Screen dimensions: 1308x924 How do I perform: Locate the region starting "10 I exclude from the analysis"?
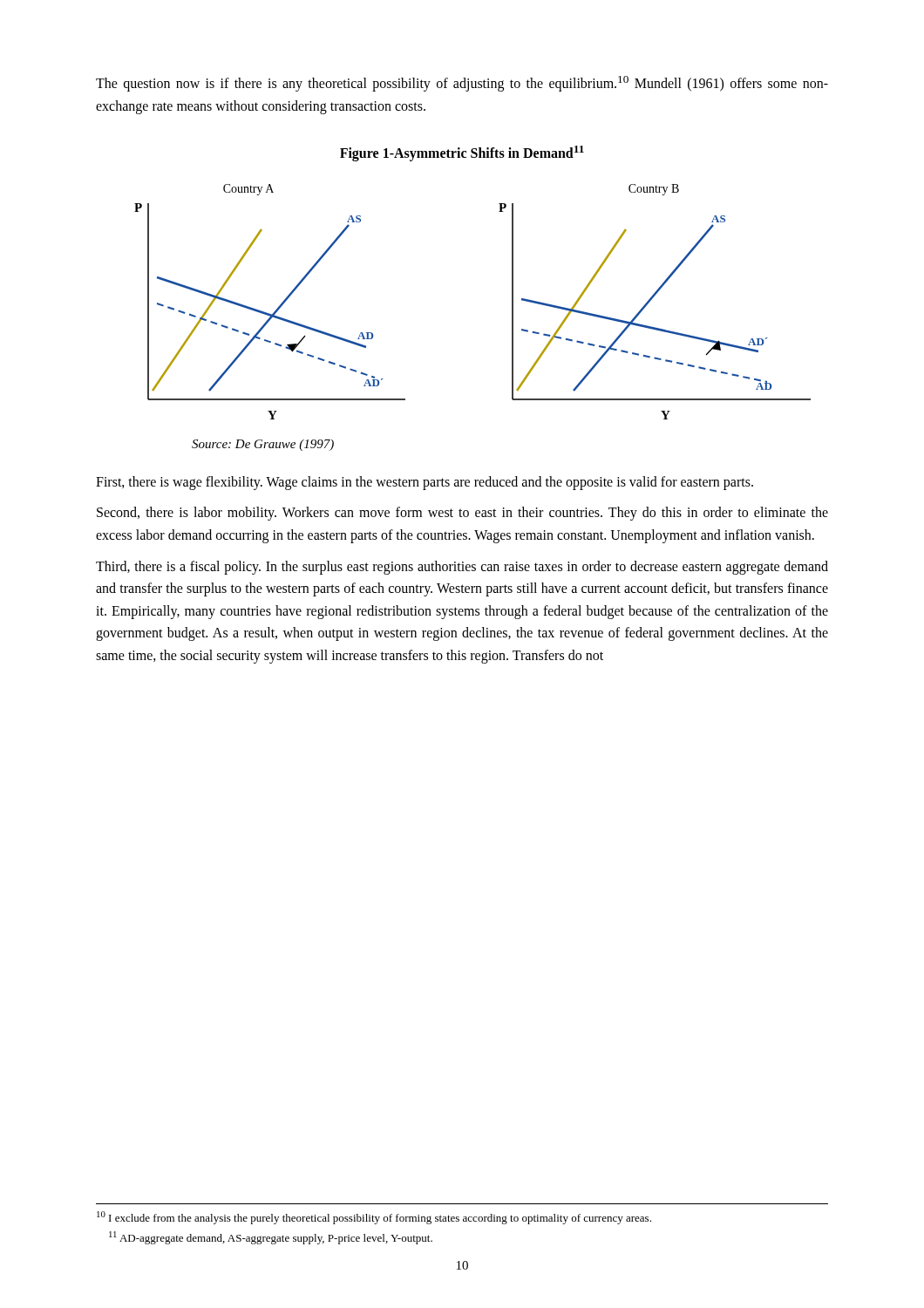(x=374, y=1217)
